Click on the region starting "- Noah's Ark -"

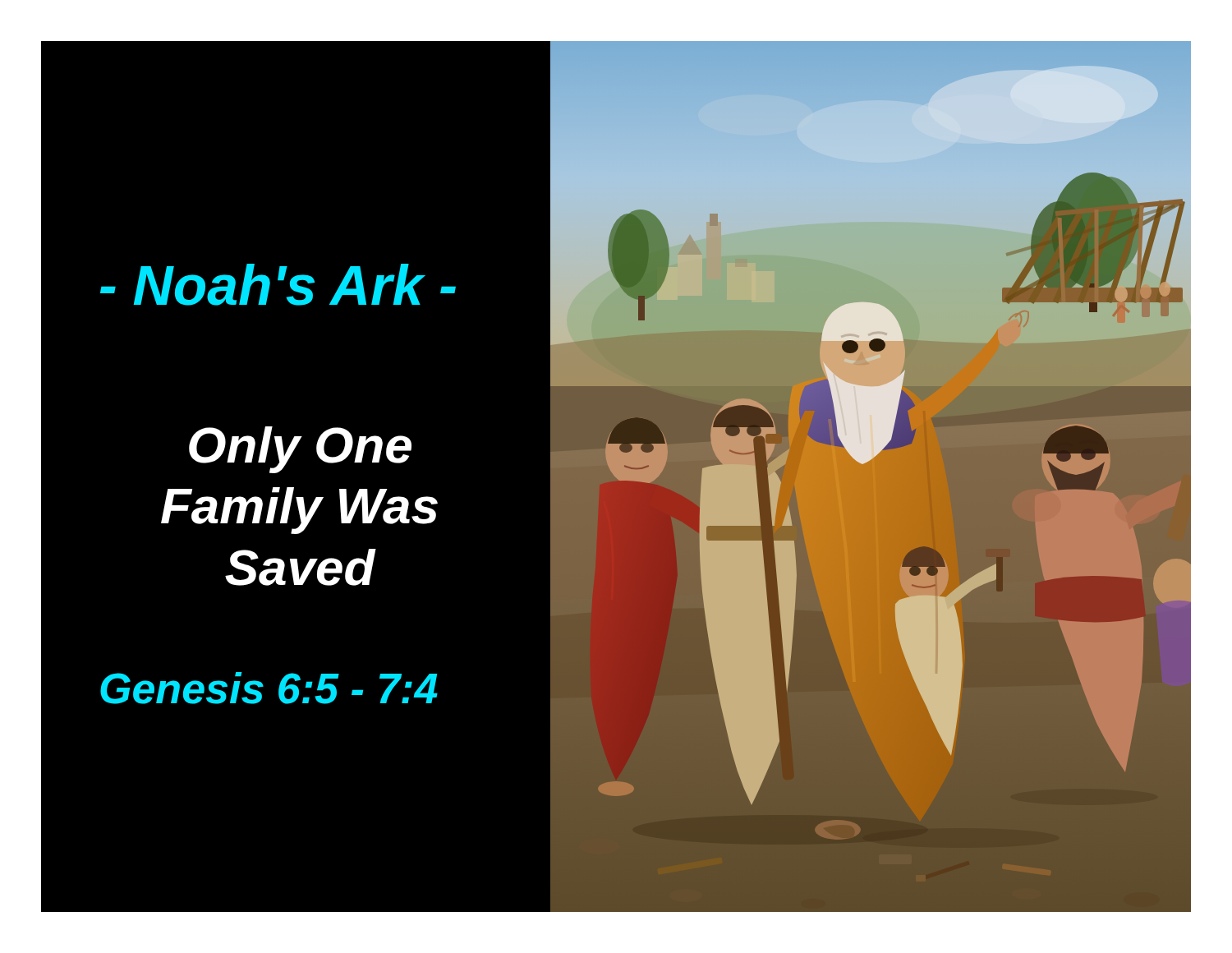pos(300,285)
